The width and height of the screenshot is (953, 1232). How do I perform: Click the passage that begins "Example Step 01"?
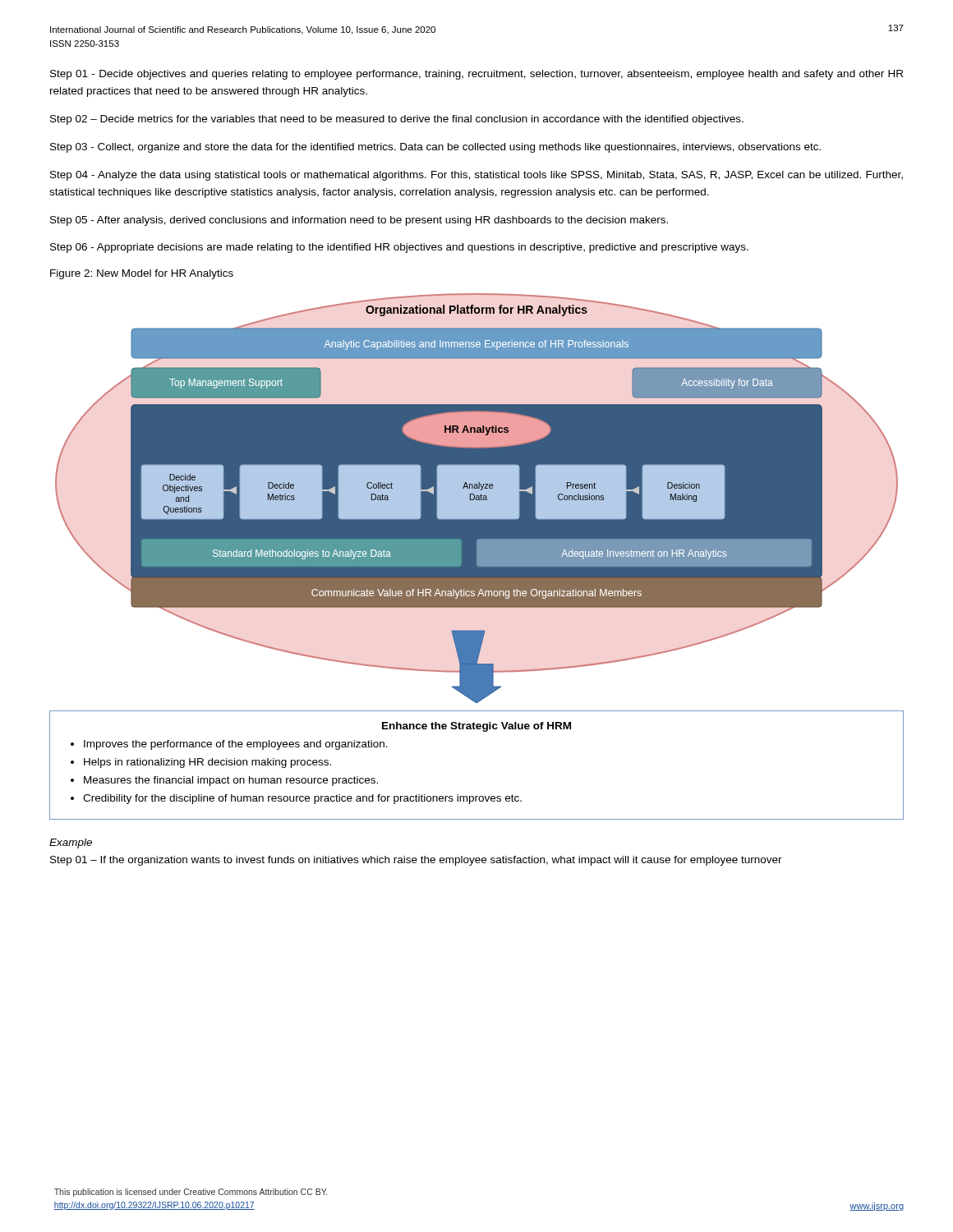[x=415, y=851]
